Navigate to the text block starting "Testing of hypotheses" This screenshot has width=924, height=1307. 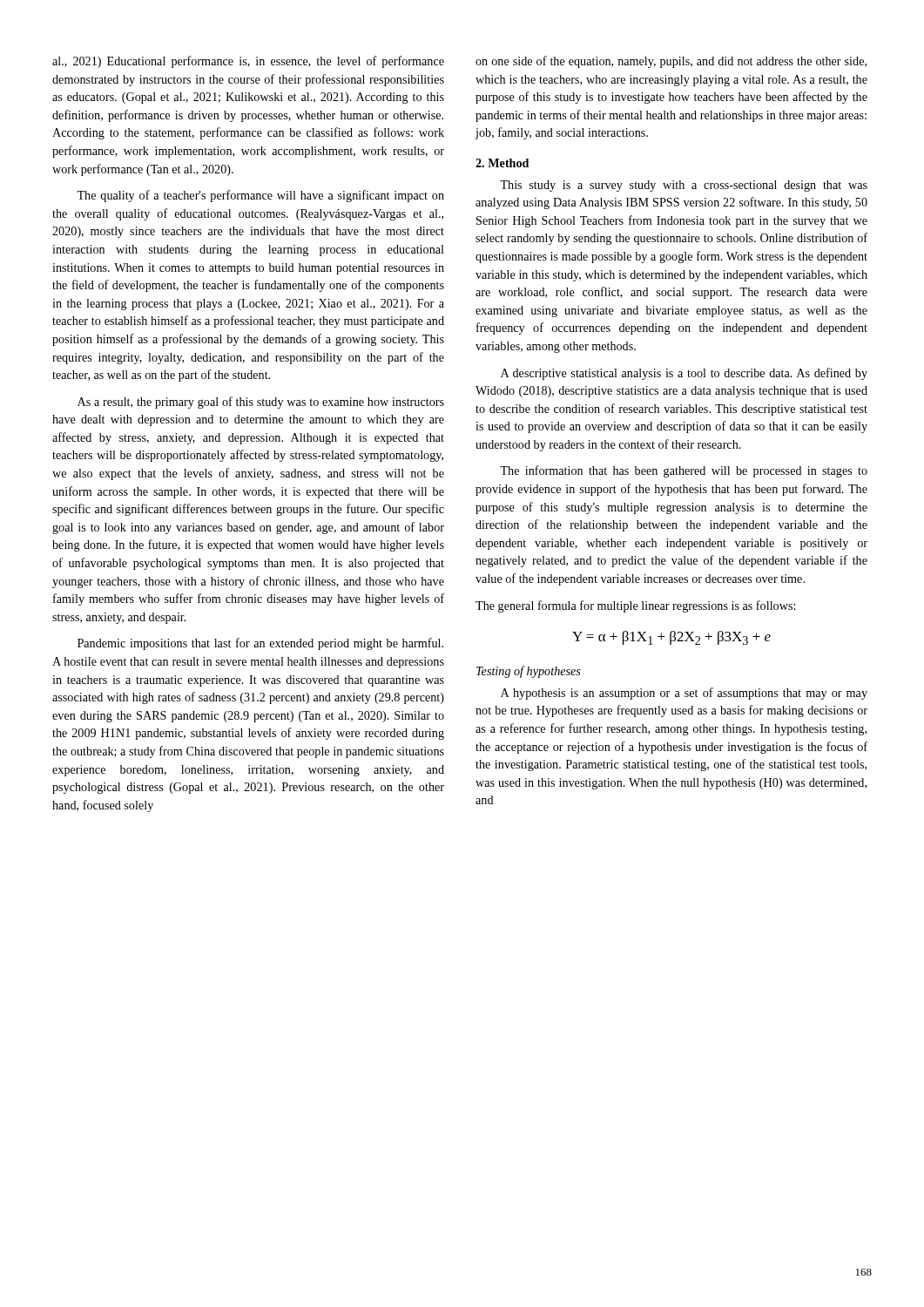point(528,671)
